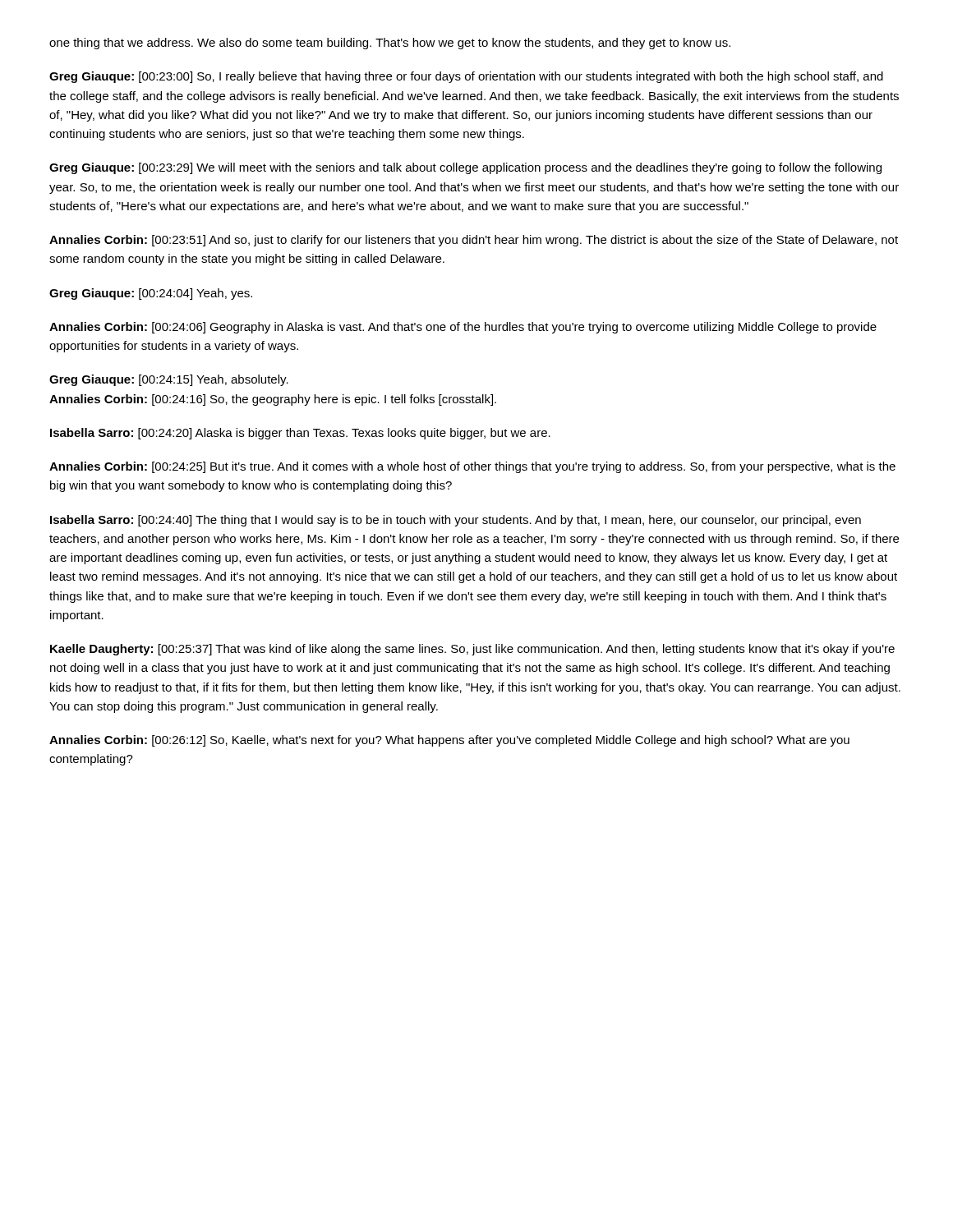Screen dimensions: 1232x953
Task: Locate the text block containing "Annalies Corbin: [00:26:12] So, Kaelle,"
Action: 450,749
